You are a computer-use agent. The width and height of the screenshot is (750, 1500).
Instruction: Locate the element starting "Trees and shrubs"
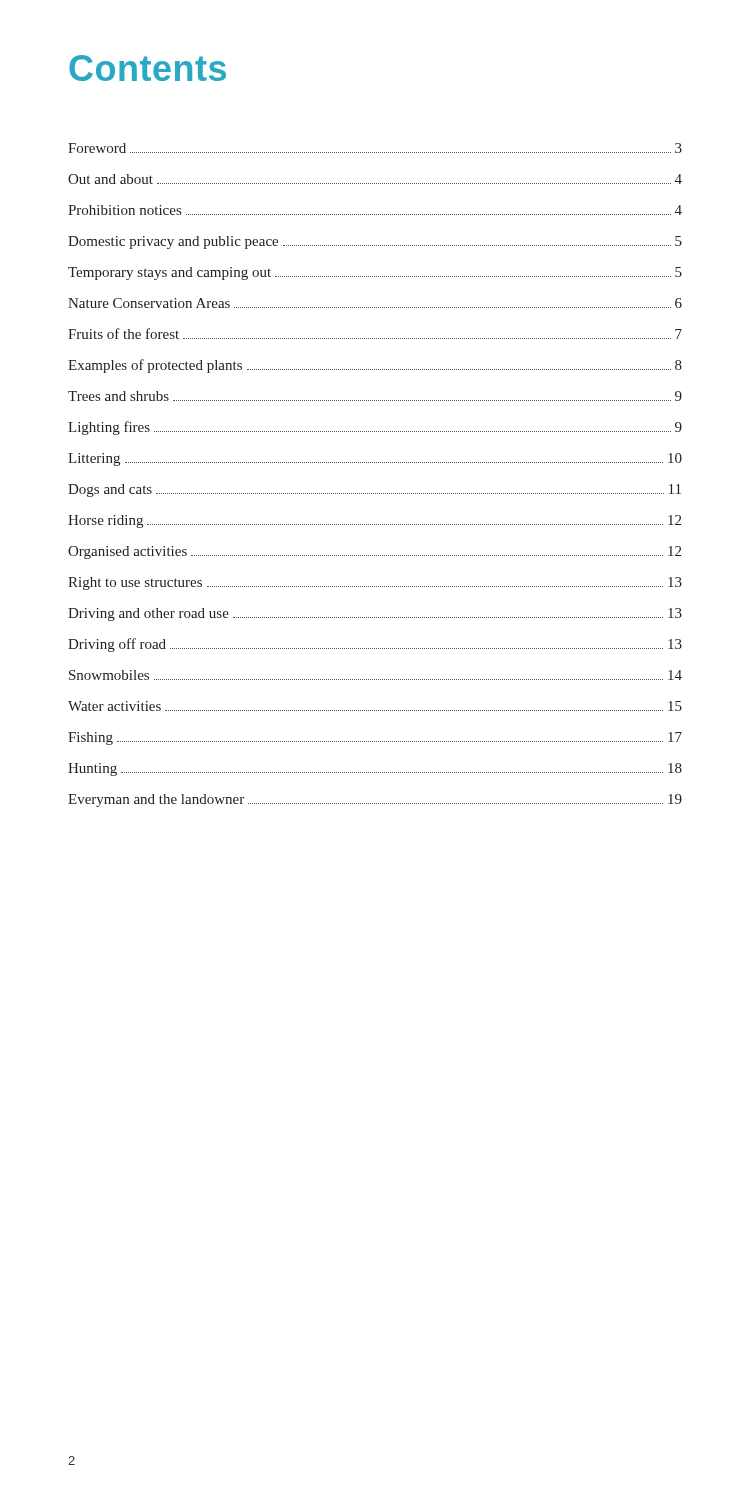[x=375, y=397]
